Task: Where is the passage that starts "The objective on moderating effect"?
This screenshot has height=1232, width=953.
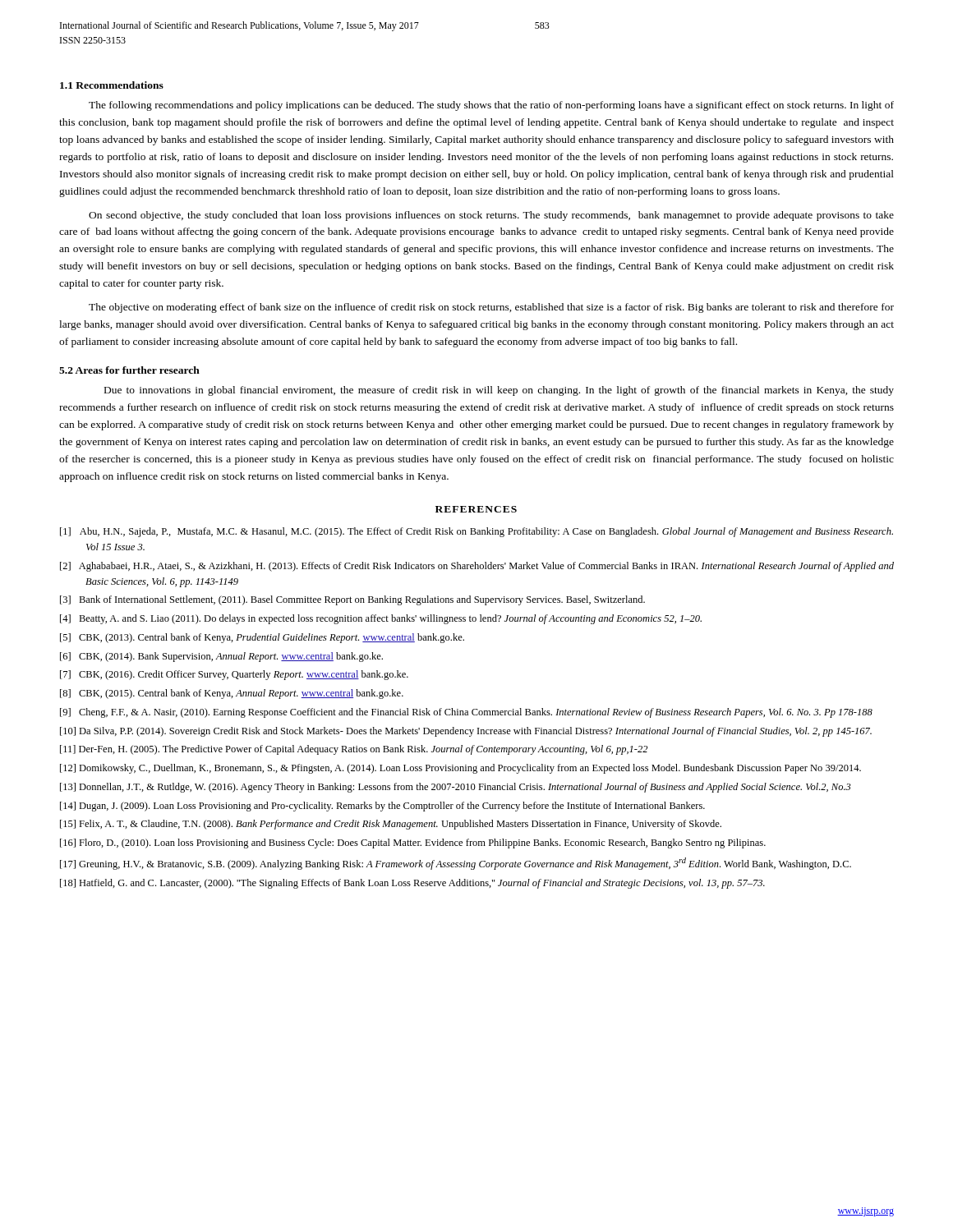Action: point(476,324)
